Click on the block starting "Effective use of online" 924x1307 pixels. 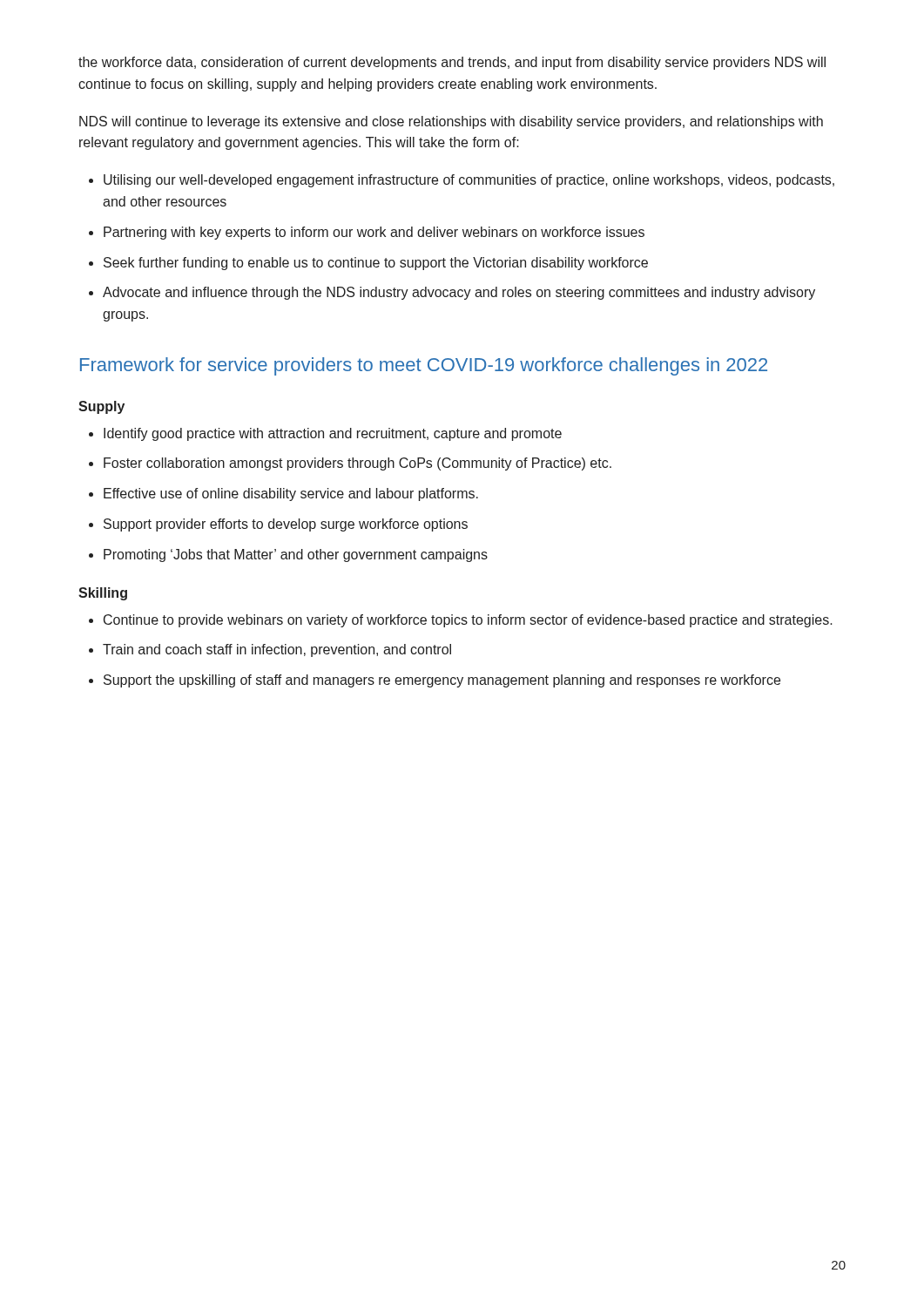pyautogui.click(x=474, y=495)
